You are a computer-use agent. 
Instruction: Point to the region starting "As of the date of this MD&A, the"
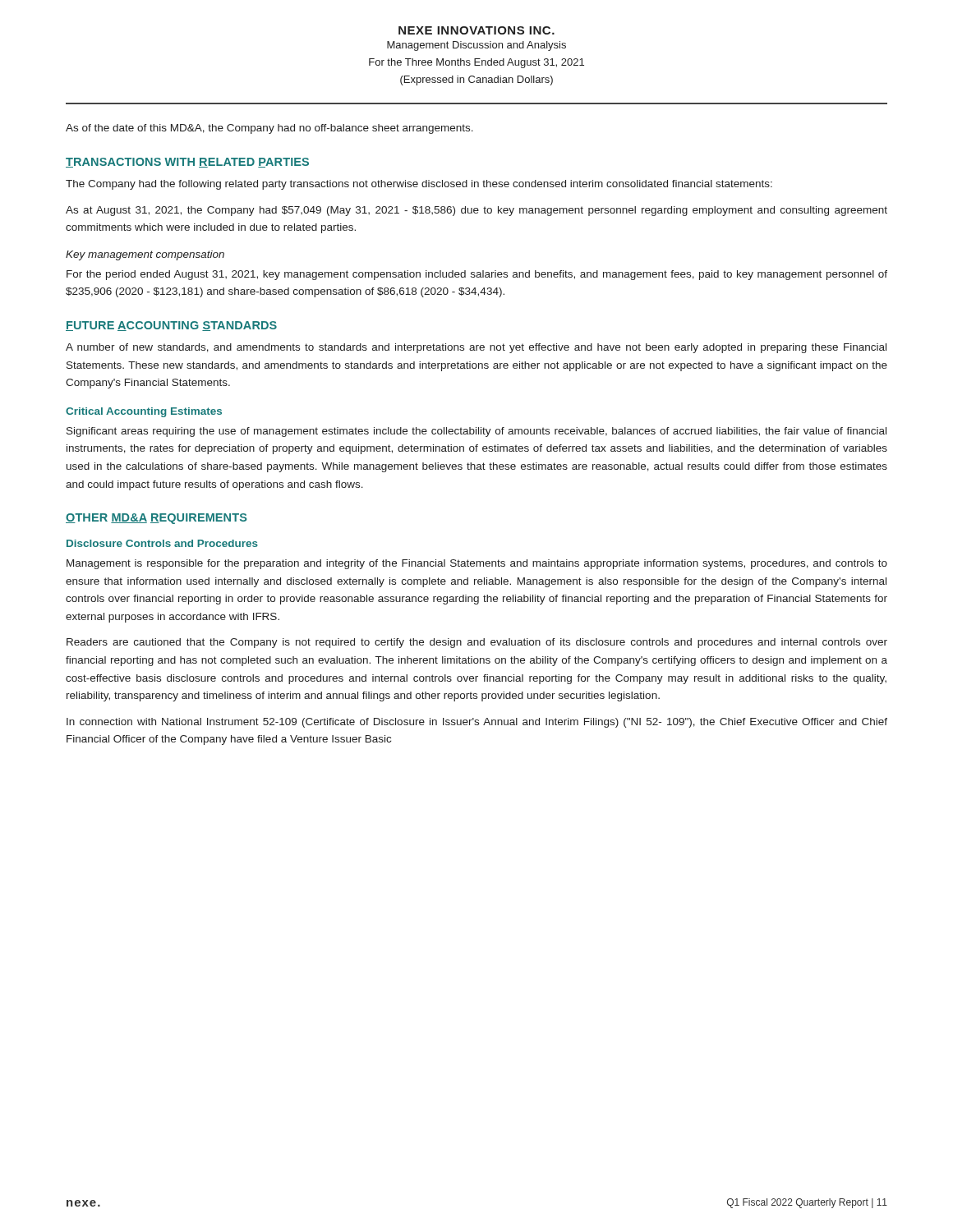pos(270,128)
